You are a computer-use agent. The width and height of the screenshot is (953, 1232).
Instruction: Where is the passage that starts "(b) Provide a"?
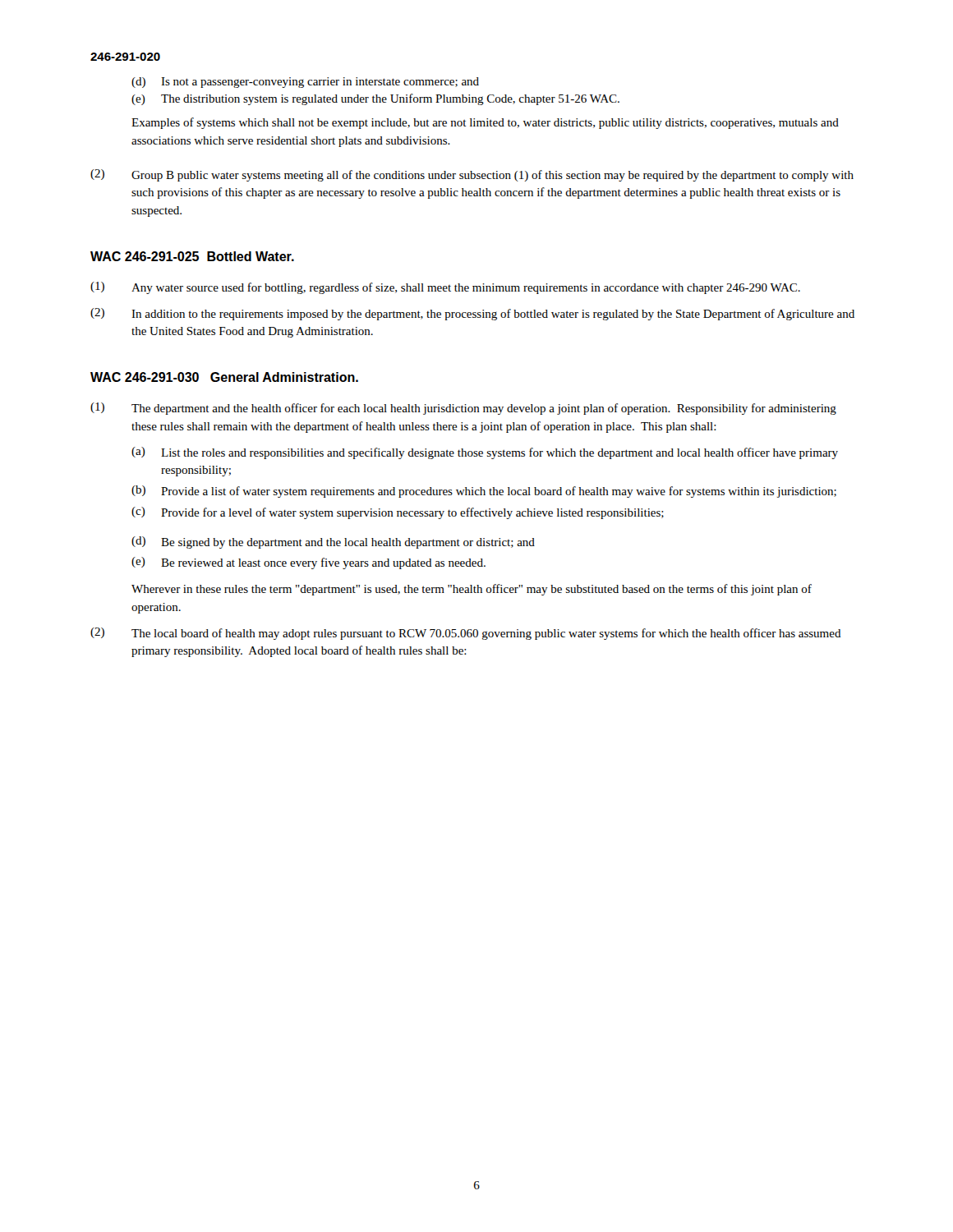coord(497,492)
